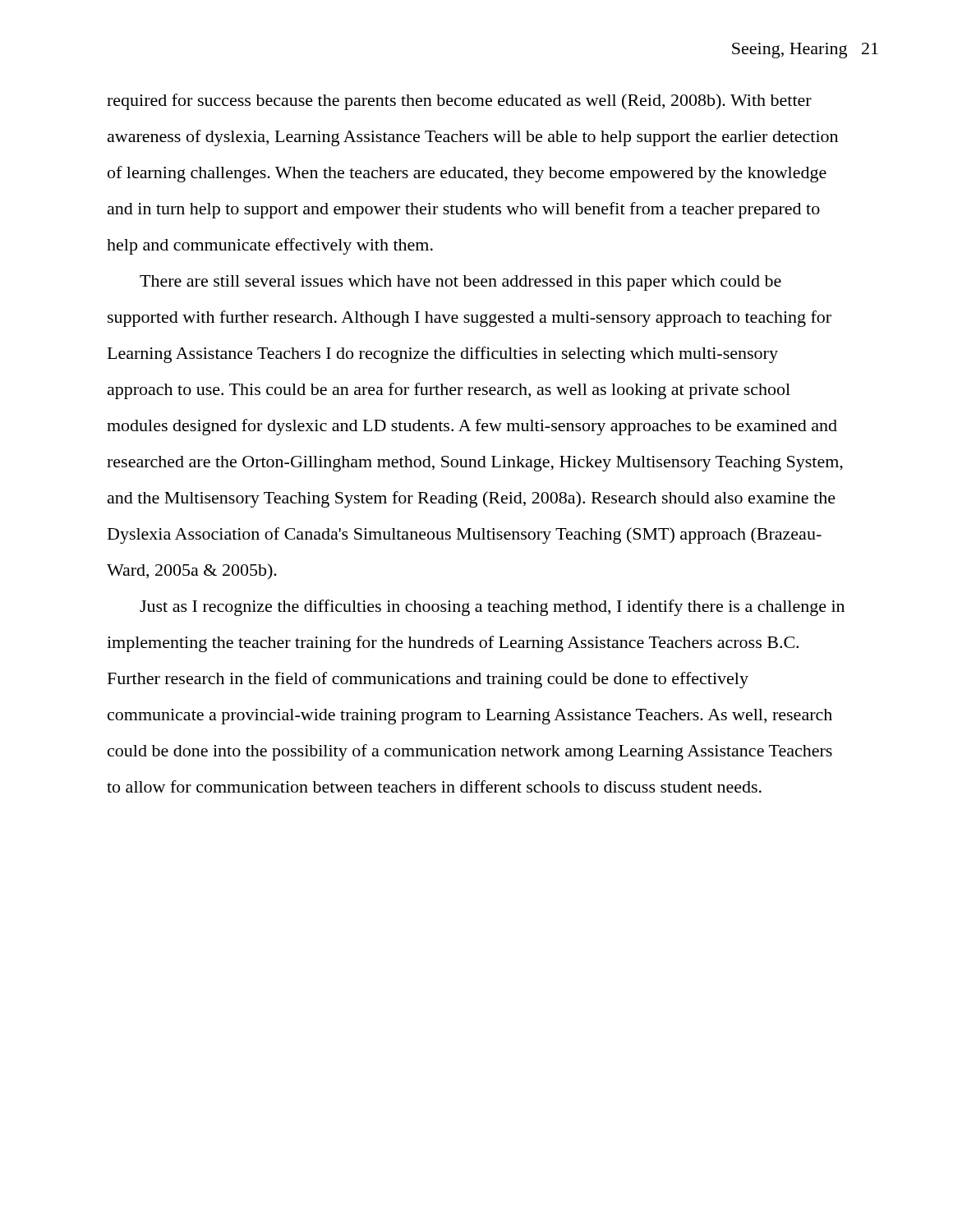Click the passage that begins "Just as I recognize the difficulties in choosing"
953x1232 pixels.
pyautogui.click(x=492, y=608)
